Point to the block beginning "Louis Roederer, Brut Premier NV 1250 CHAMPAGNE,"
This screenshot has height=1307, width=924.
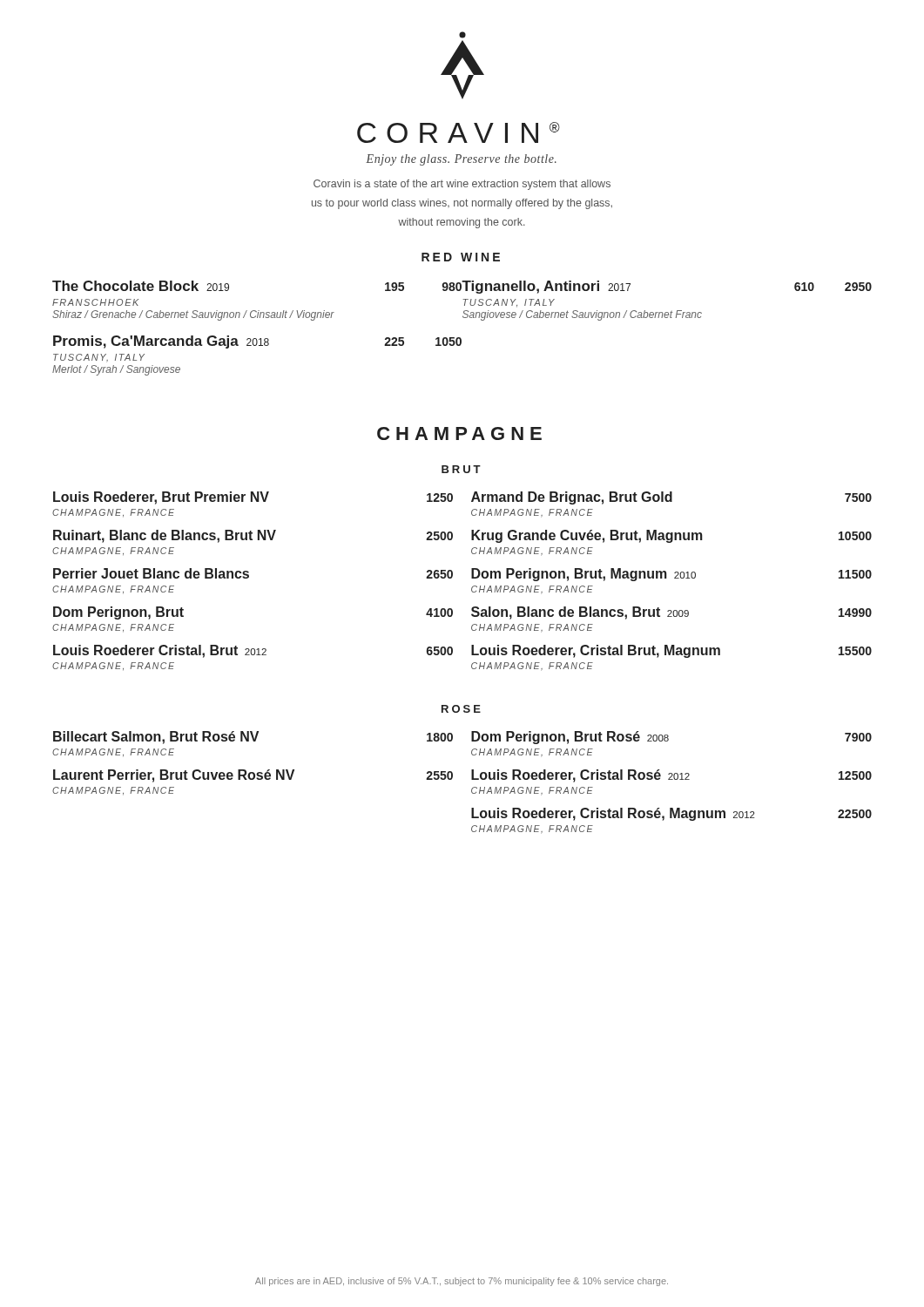pos(253,504)
